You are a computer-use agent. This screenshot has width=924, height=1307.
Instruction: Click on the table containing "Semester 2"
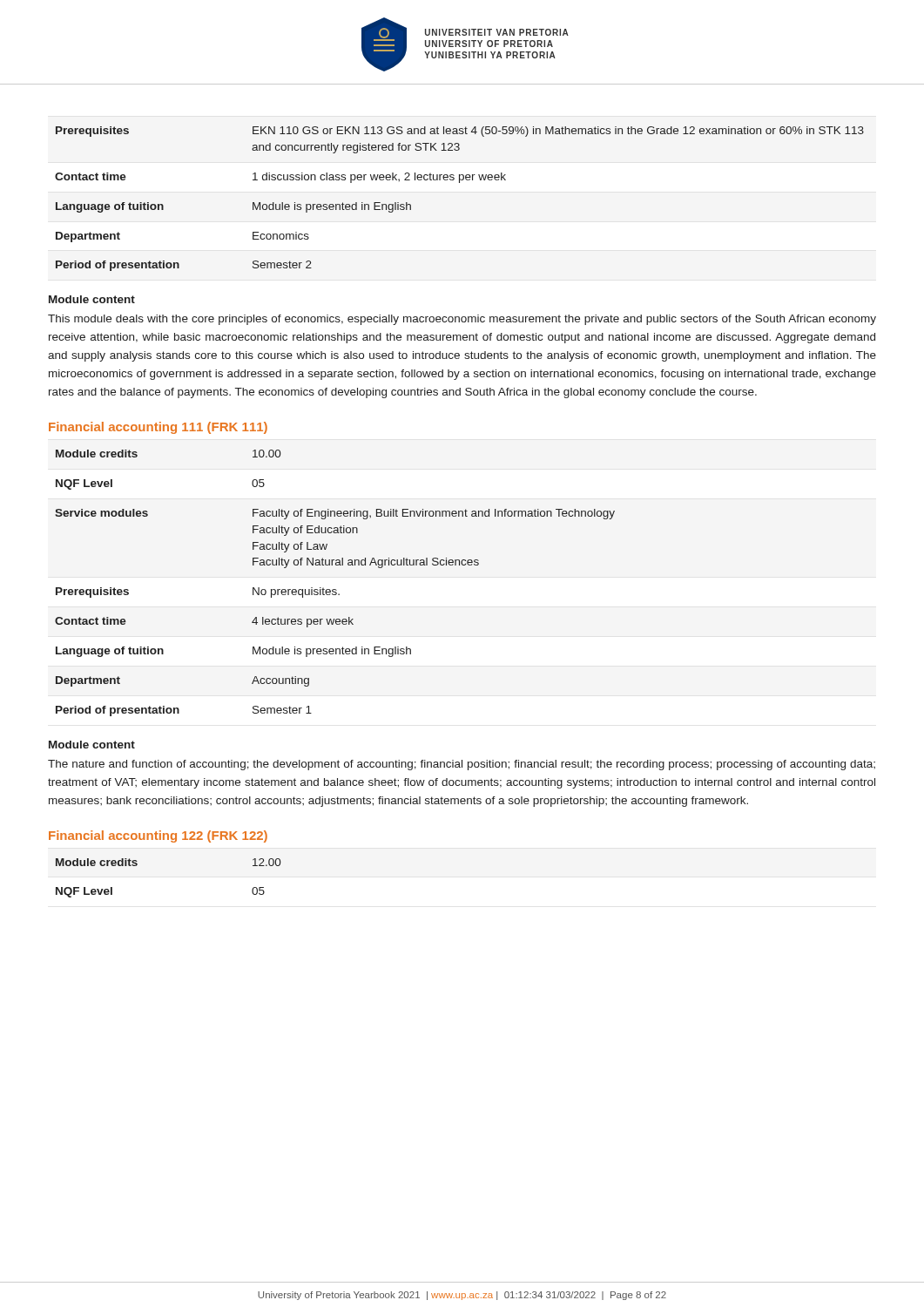tap(462, 198)
